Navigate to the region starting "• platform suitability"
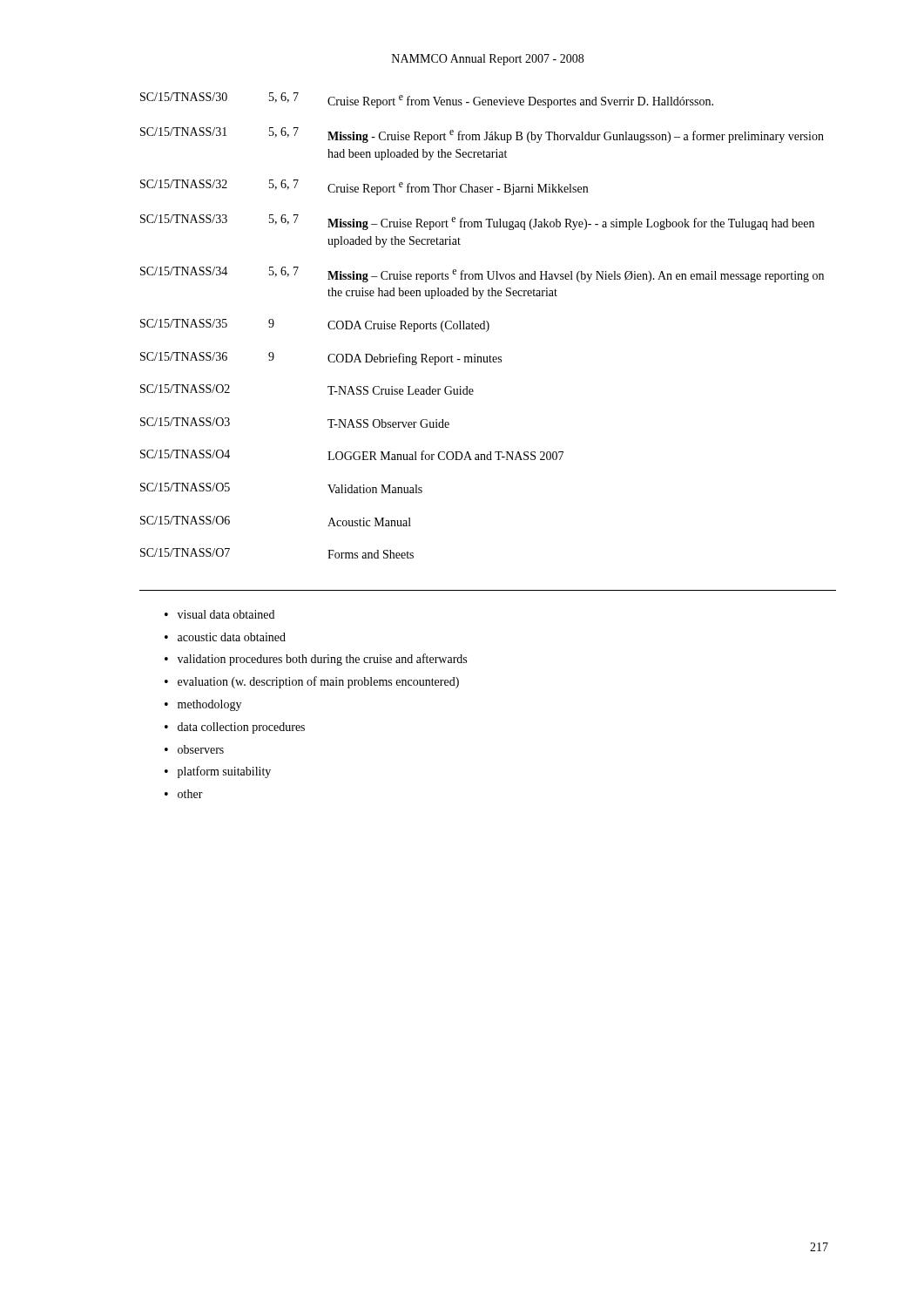Image resolution: width=924 pixels, height=1307 pixels. click(x=217, y=773)
